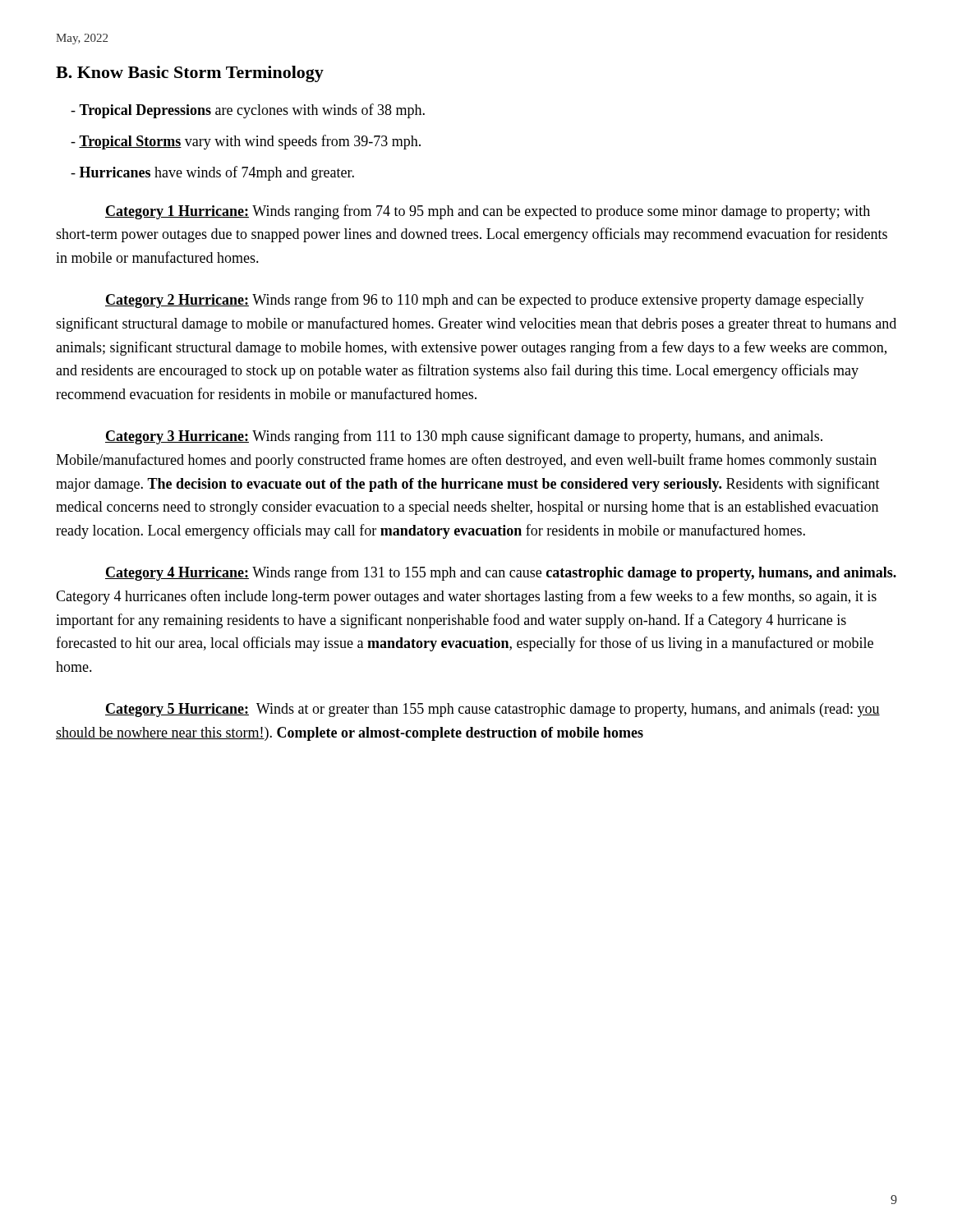Select the list item that says "Hurricanes have winds of 74mph"
This screenshot has width=953, height=1232.
click(213, 172)
